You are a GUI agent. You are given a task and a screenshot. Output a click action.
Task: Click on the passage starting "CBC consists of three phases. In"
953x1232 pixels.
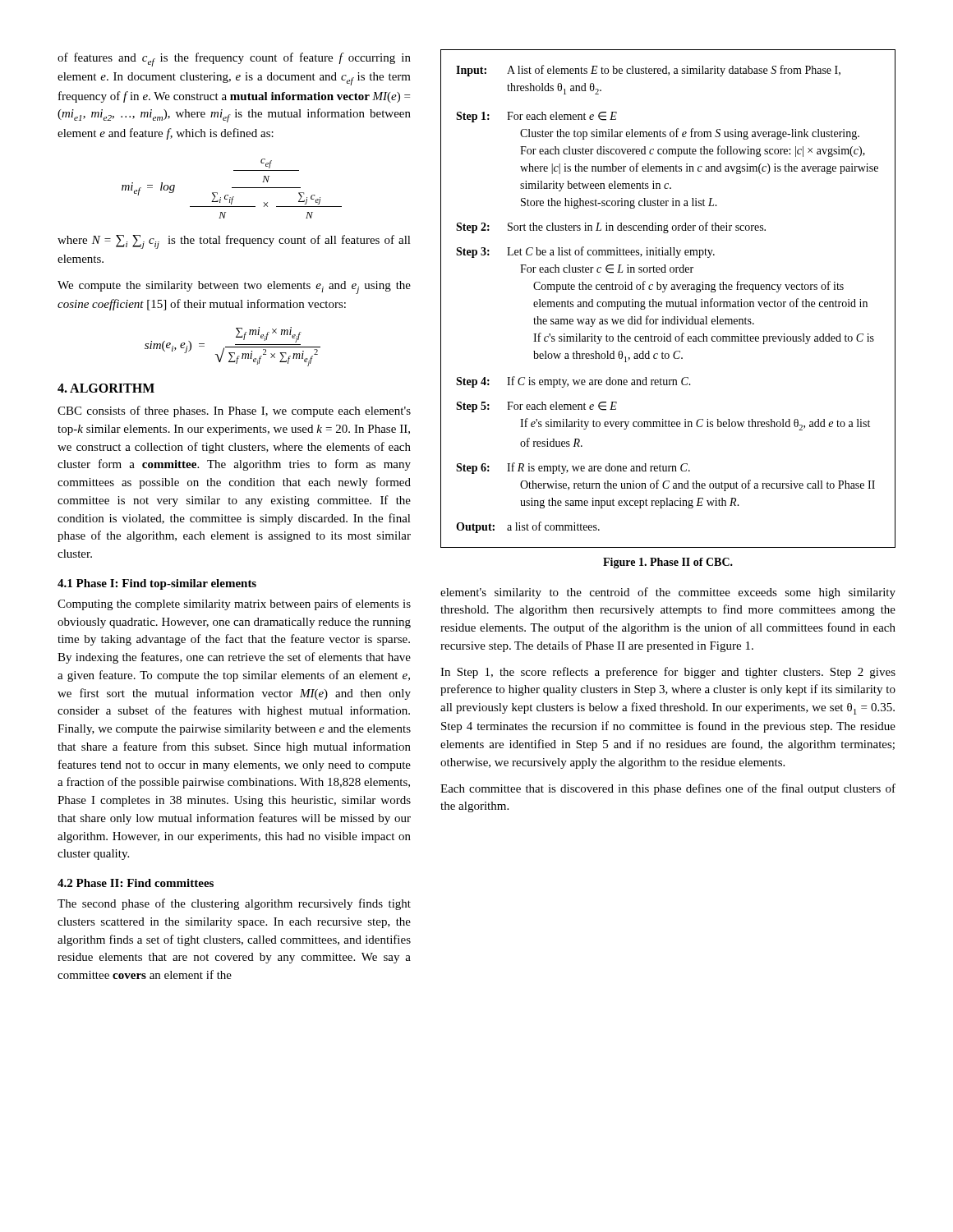[234, 482]
